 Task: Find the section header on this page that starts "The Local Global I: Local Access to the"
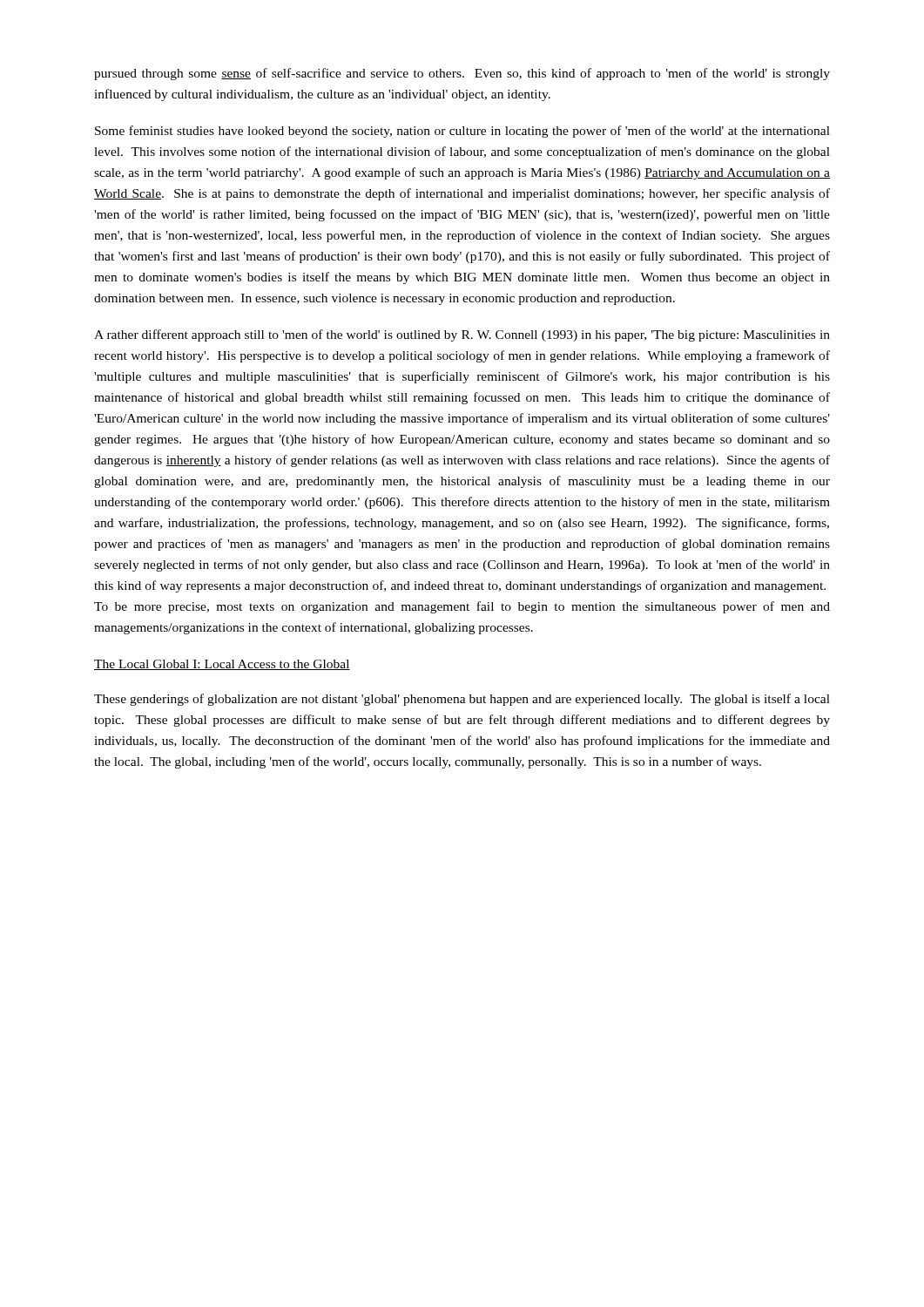tap(222, 664)
